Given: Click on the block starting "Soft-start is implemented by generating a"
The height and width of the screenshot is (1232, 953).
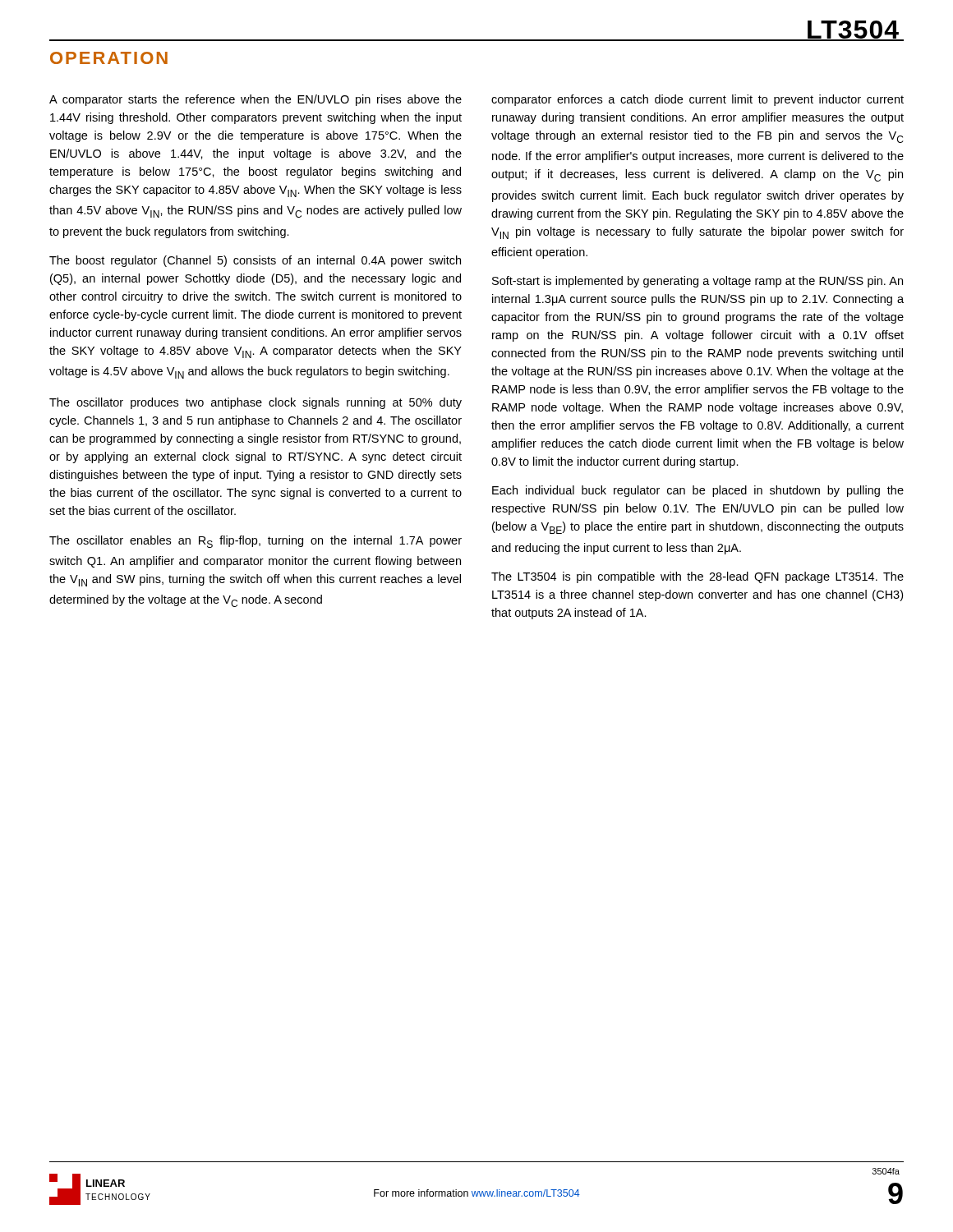Looking at the screenshot, I should 698,371.
